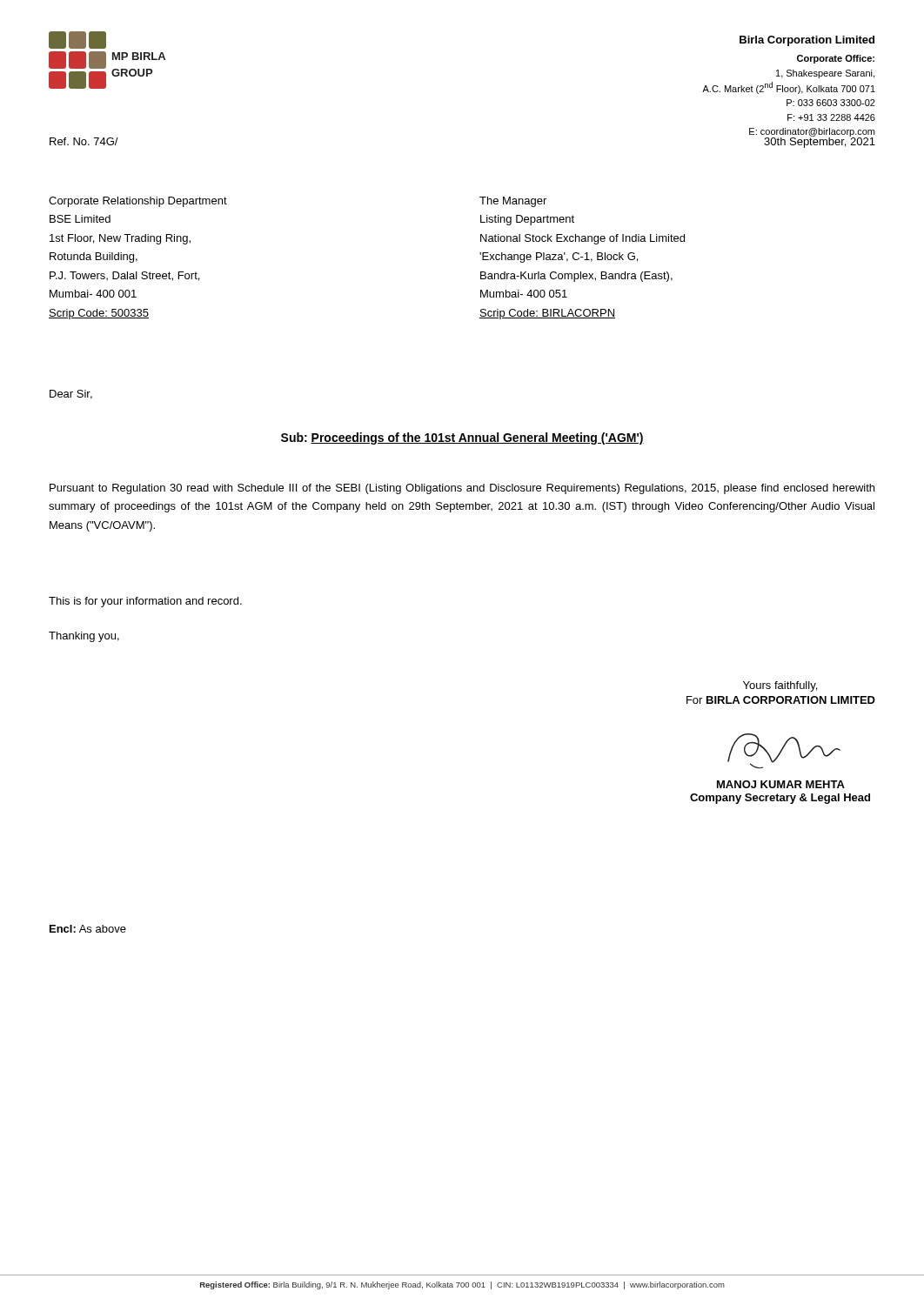Find the block on this page that starts "Pursuant to Regulation 30 read with Schedule"
The height and width of the screenshot is (1305, 924).
pyautogui.click(x=462, y=506)
